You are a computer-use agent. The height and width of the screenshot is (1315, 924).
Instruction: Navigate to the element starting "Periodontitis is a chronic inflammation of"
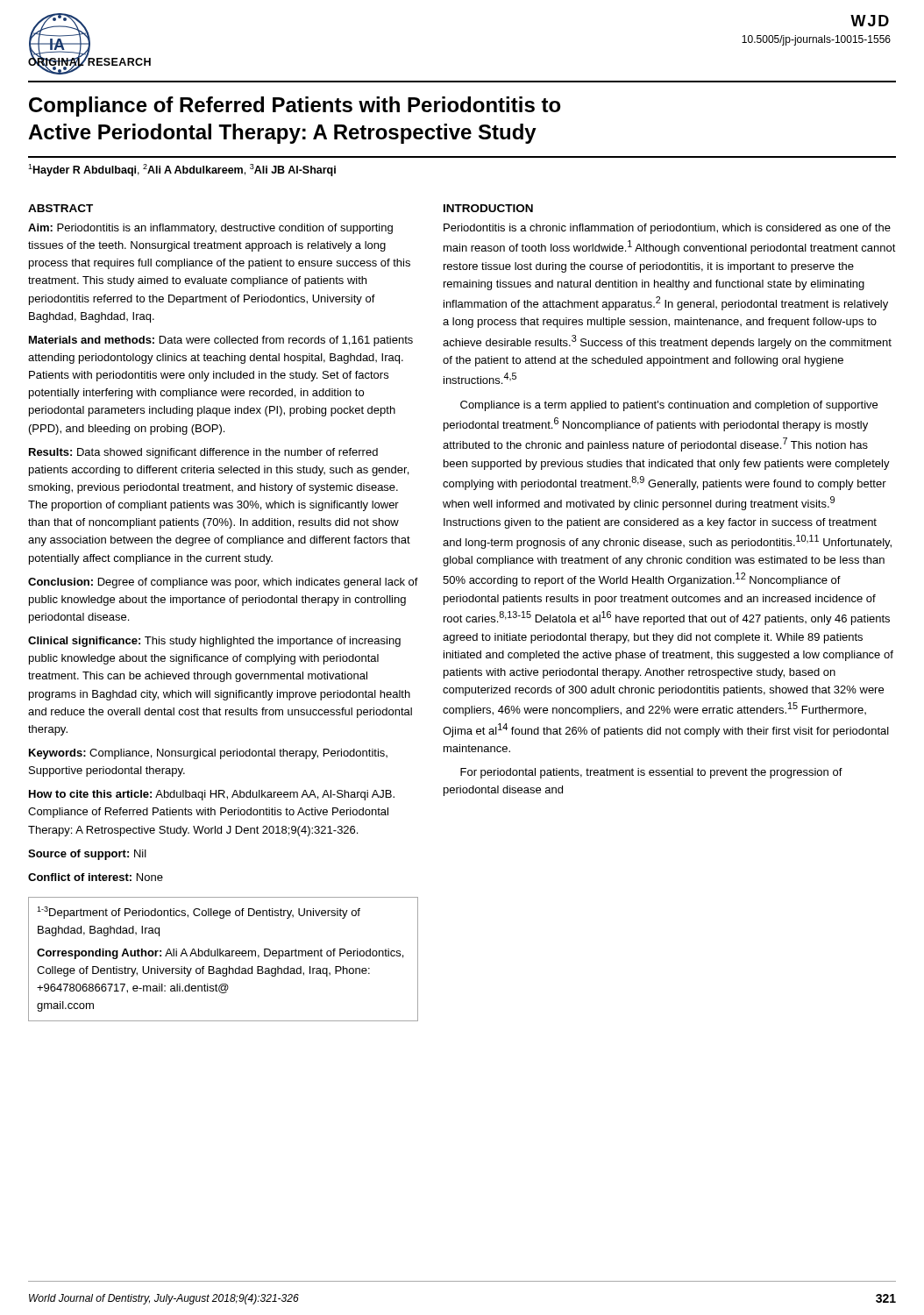(x=669, y=304)
